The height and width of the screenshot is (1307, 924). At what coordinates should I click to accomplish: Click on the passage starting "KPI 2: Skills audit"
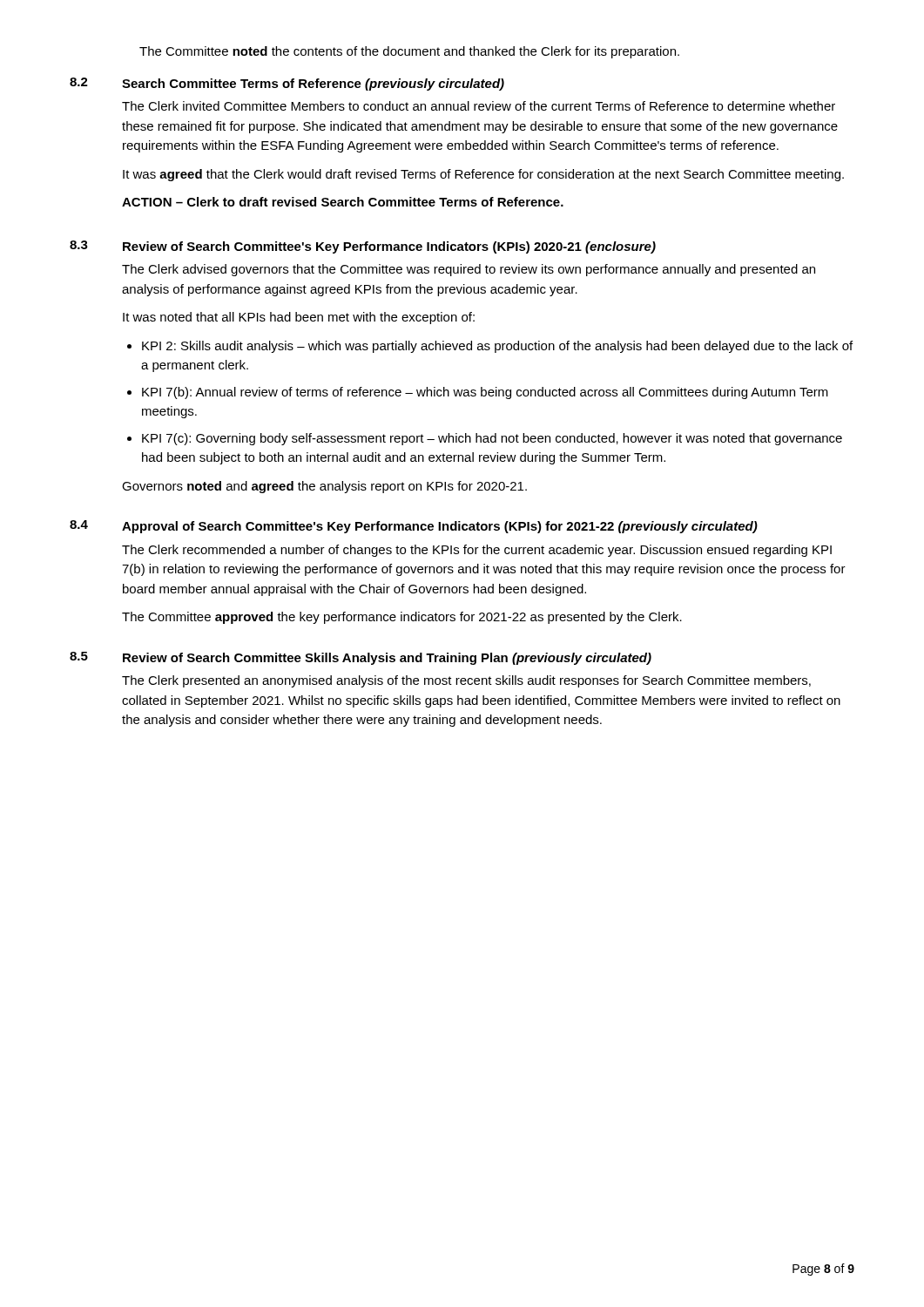click(497, 355)
